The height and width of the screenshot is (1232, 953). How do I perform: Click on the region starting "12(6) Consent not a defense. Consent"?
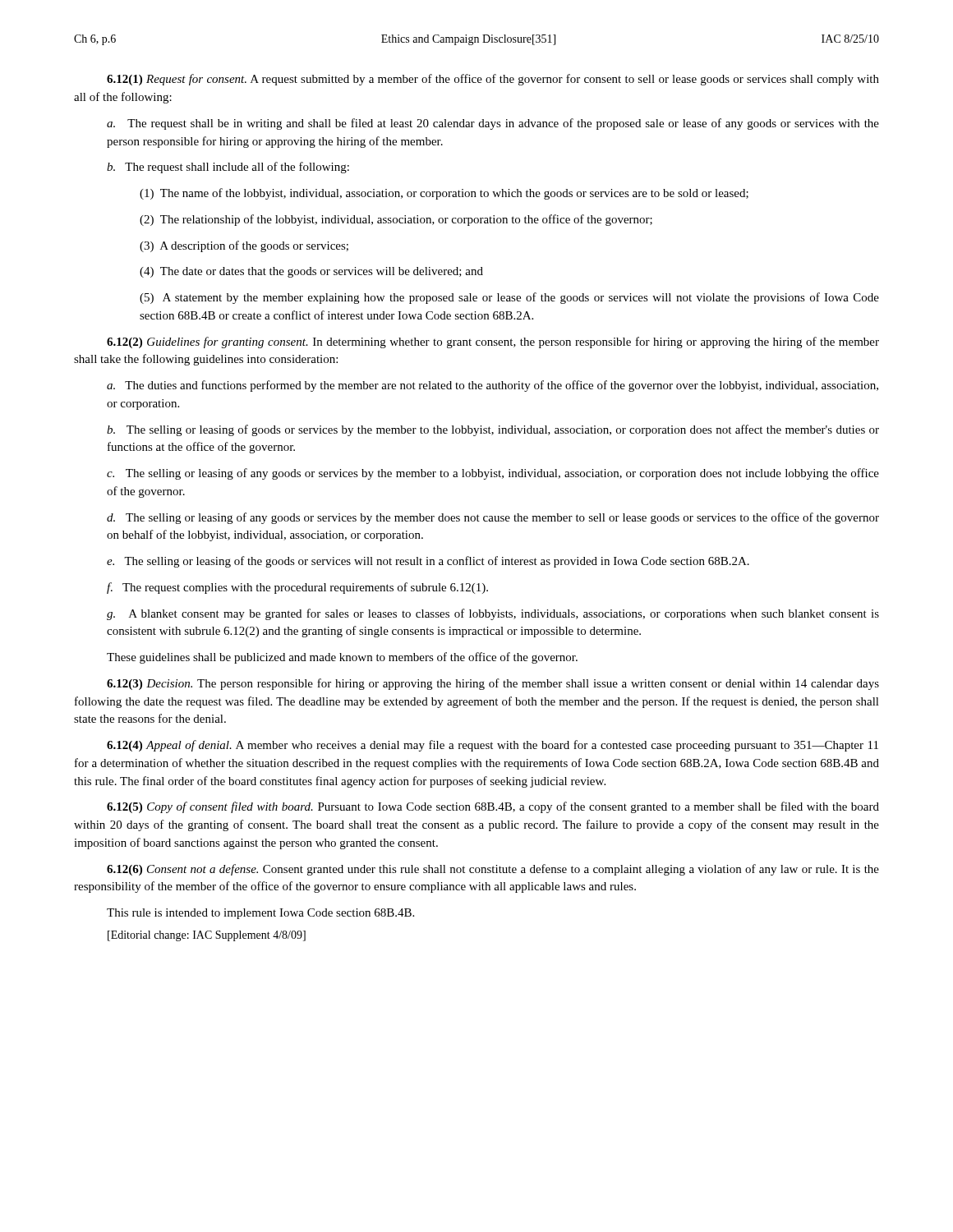pos(476,878)
